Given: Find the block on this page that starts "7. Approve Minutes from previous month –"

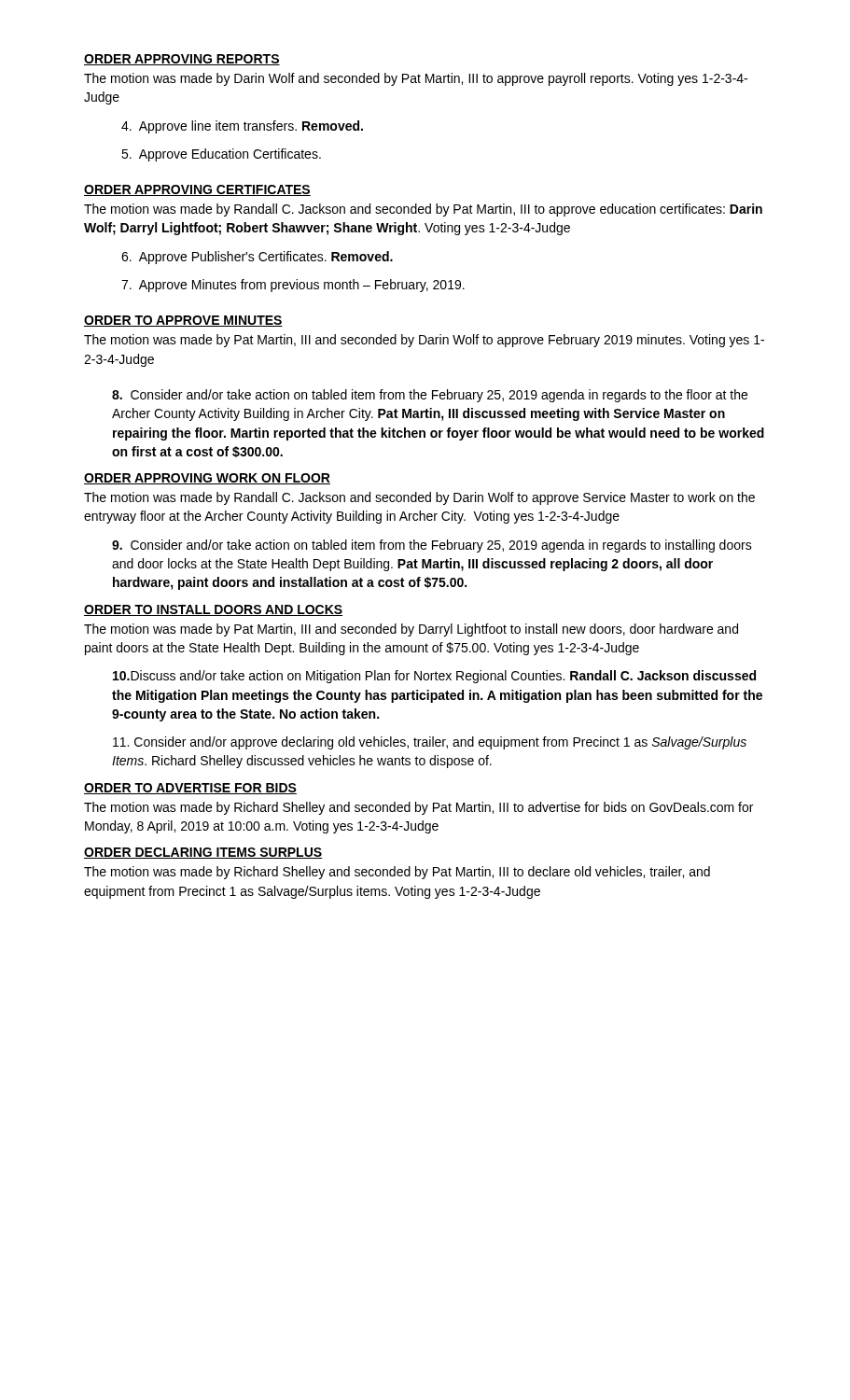Looking at the screenshot, I should tap(293, 285).
